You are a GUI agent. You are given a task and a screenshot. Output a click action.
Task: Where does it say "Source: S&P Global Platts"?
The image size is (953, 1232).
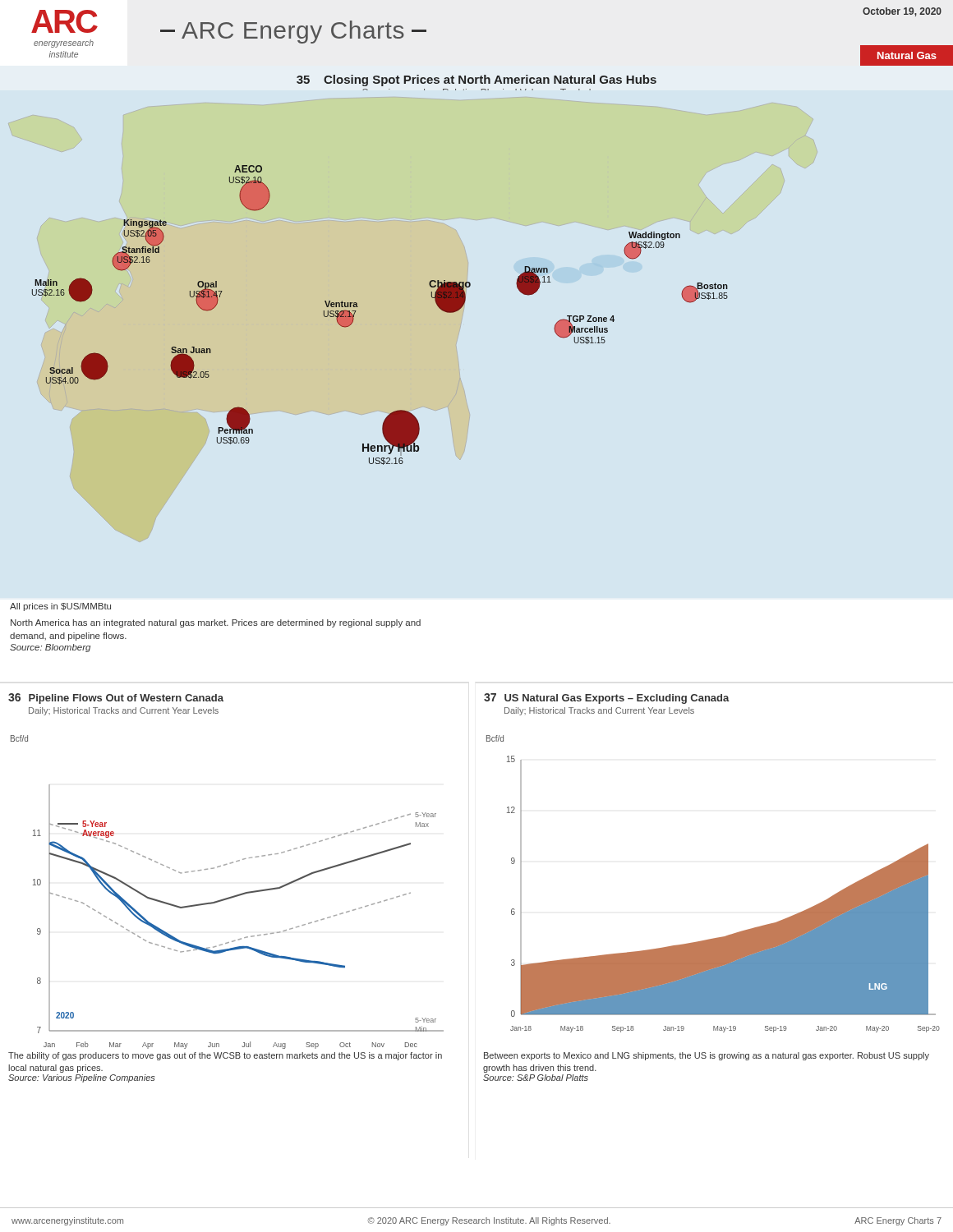point(536,1078)
